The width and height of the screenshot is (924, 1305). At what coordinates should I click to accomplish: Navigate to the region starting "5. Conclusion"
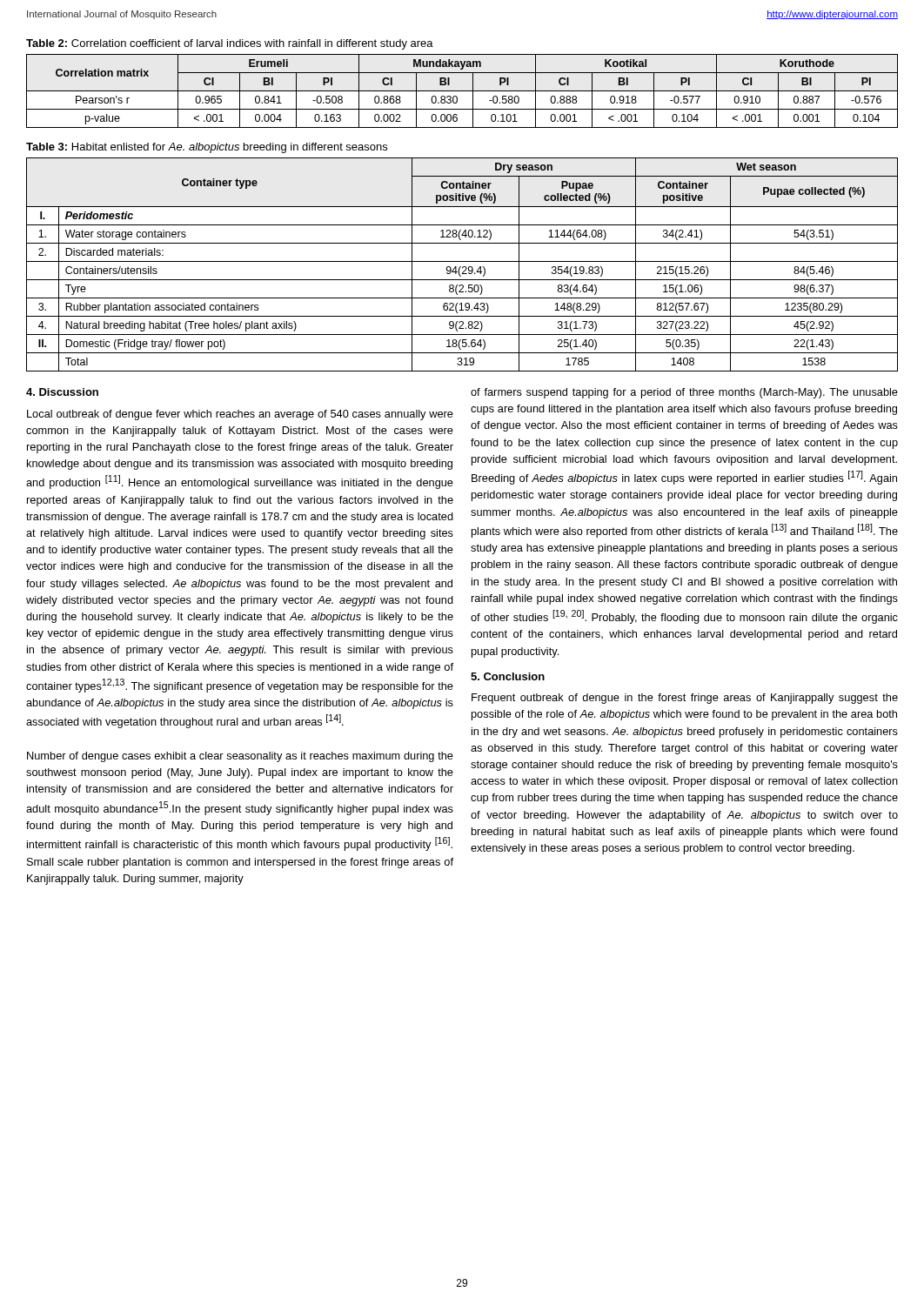(508, 676)
